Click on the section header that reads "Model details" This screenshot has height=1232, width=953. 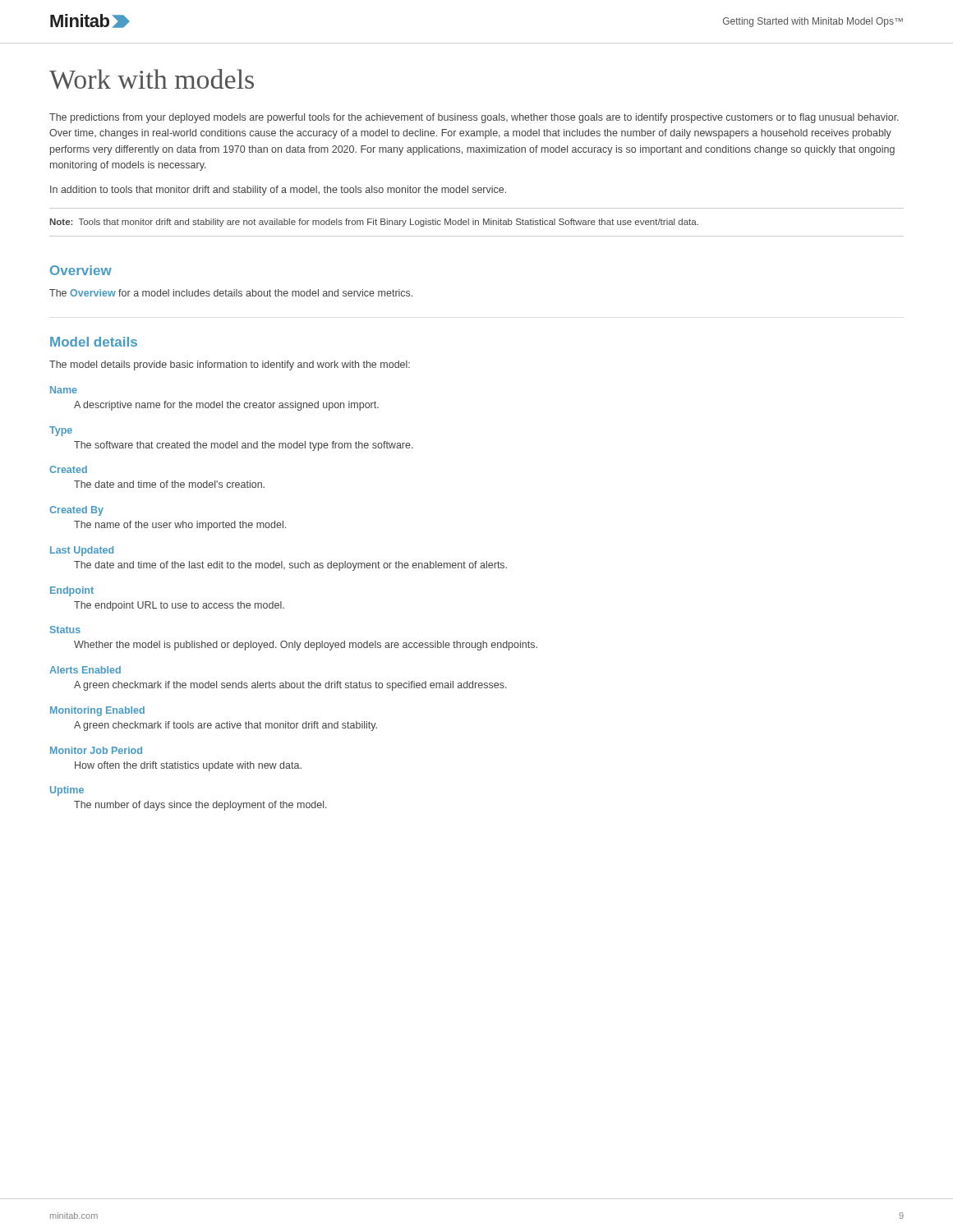click(94, 342)
